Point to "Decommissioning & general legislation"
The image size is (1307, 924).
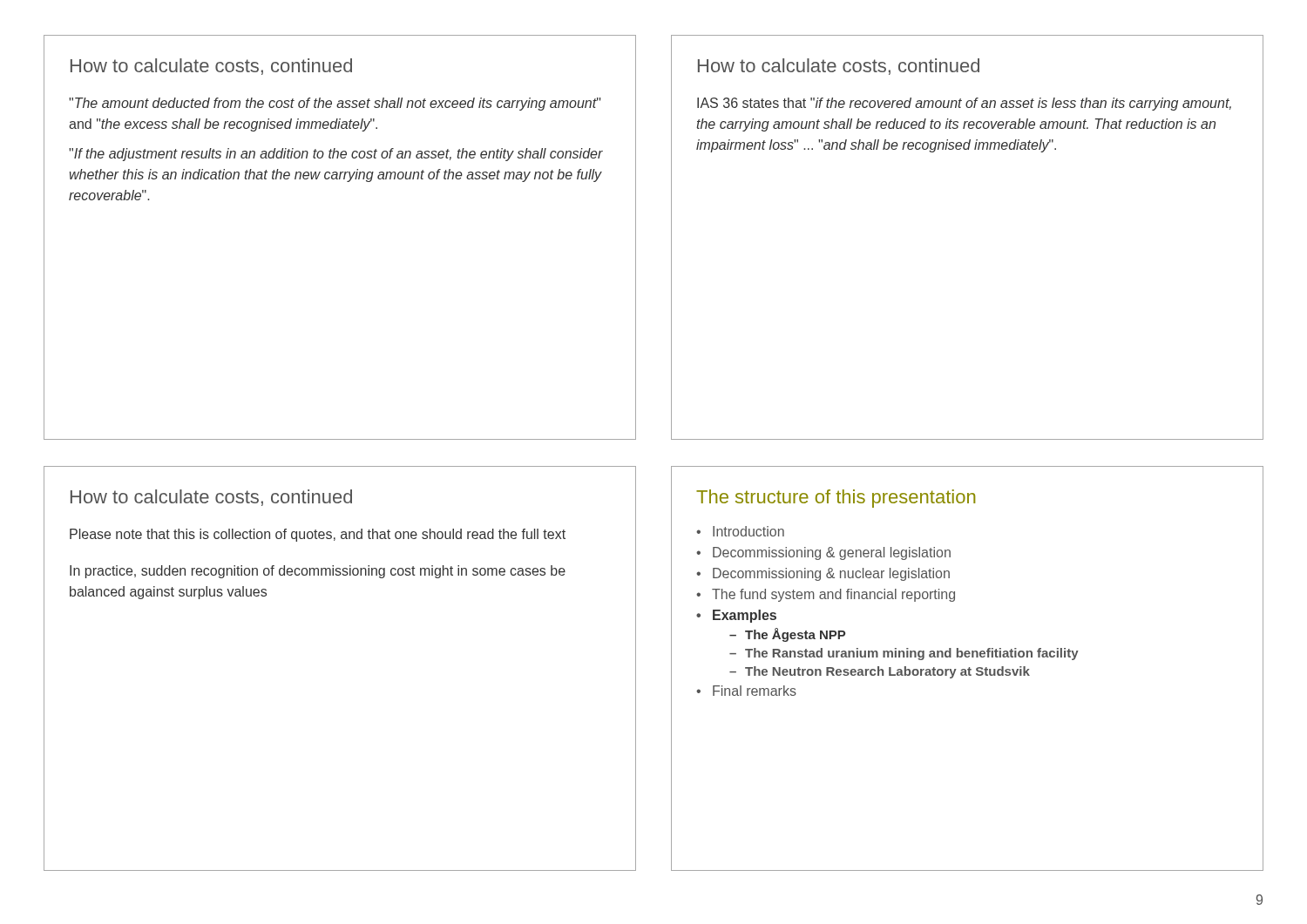point(832,553)
